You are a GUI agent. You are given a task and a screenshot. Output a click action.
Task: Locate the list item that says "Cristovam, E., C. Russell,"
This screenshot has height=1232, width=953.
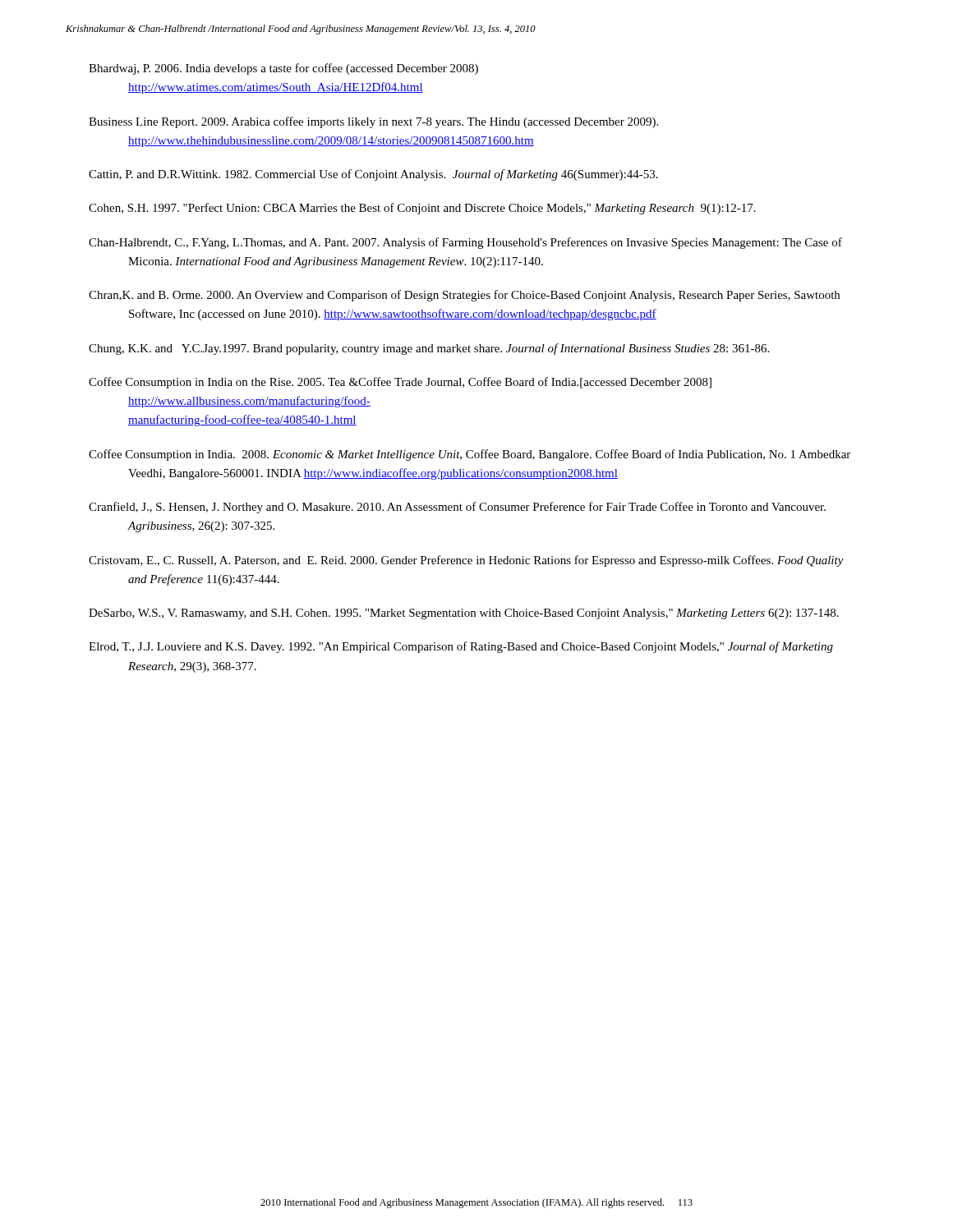click(x=466, y=569)
